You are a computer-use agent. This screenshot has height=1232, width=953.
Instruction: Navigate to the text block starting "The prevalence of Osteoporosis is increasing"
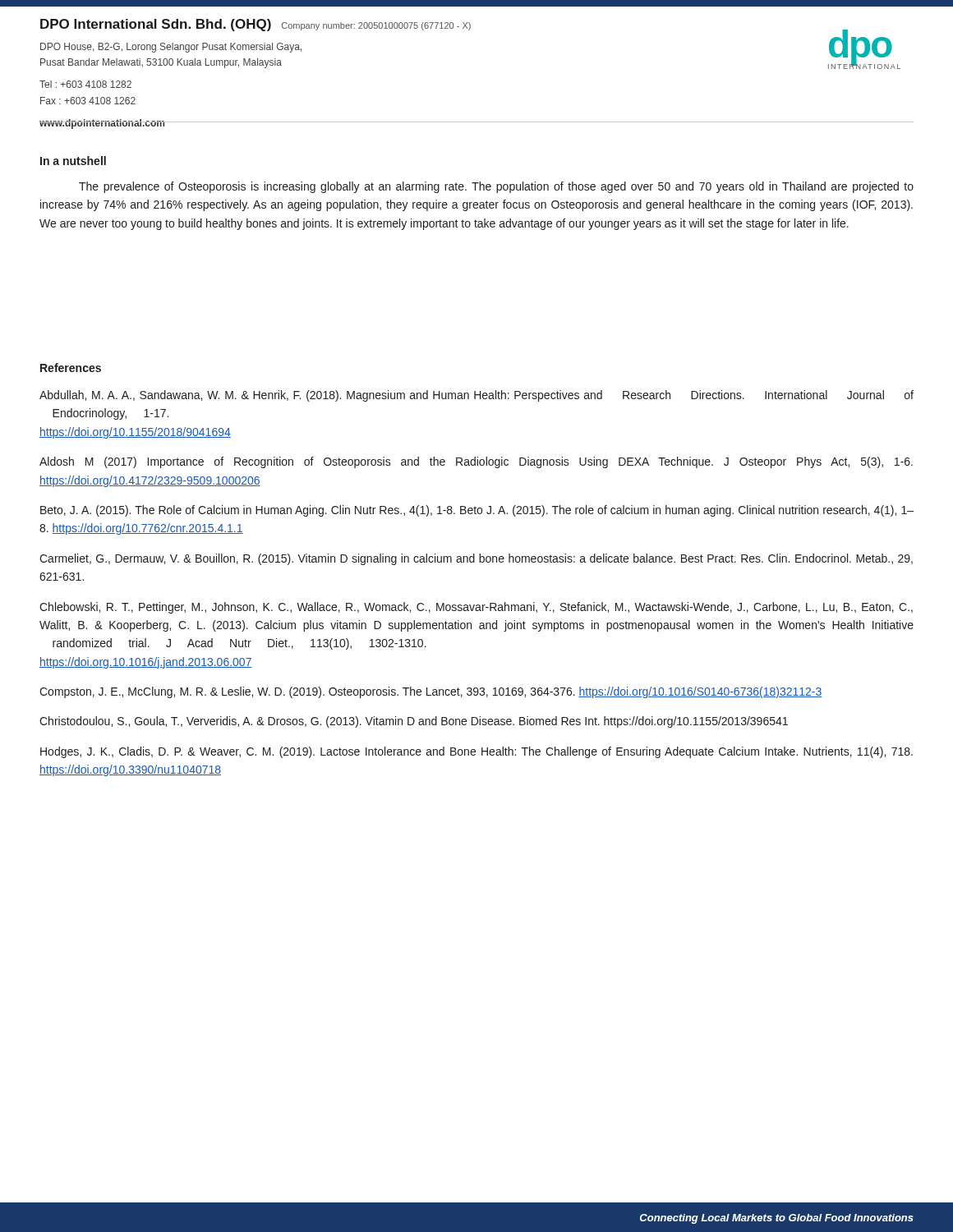click(476, 205)
